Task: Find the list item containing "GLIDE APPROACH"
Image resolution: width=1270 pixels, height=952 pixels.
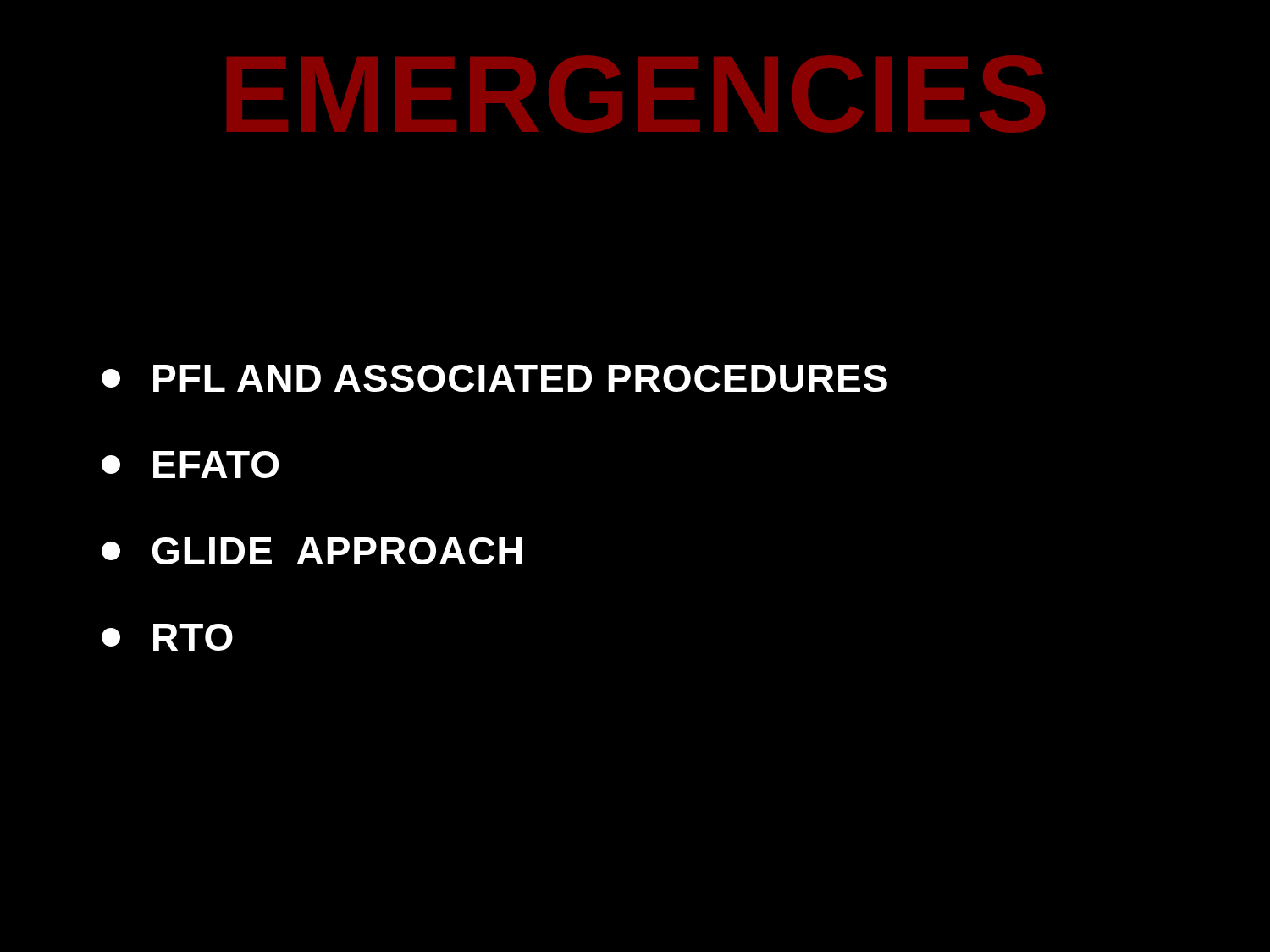Action: pyautogui.click(x=314, y=551)
